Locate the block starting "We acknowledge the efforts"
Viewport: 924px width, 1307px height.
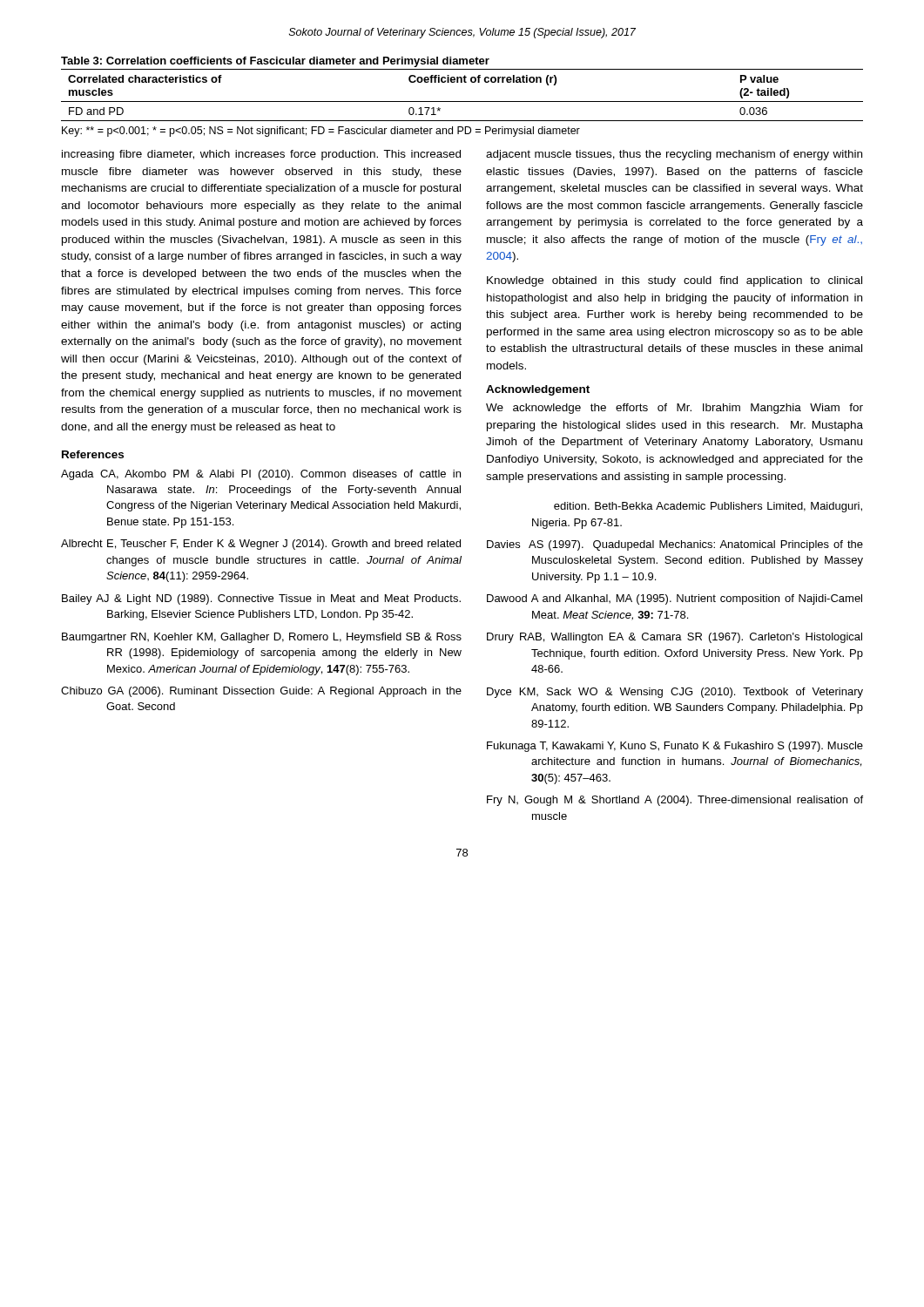[x=674, y=442]
